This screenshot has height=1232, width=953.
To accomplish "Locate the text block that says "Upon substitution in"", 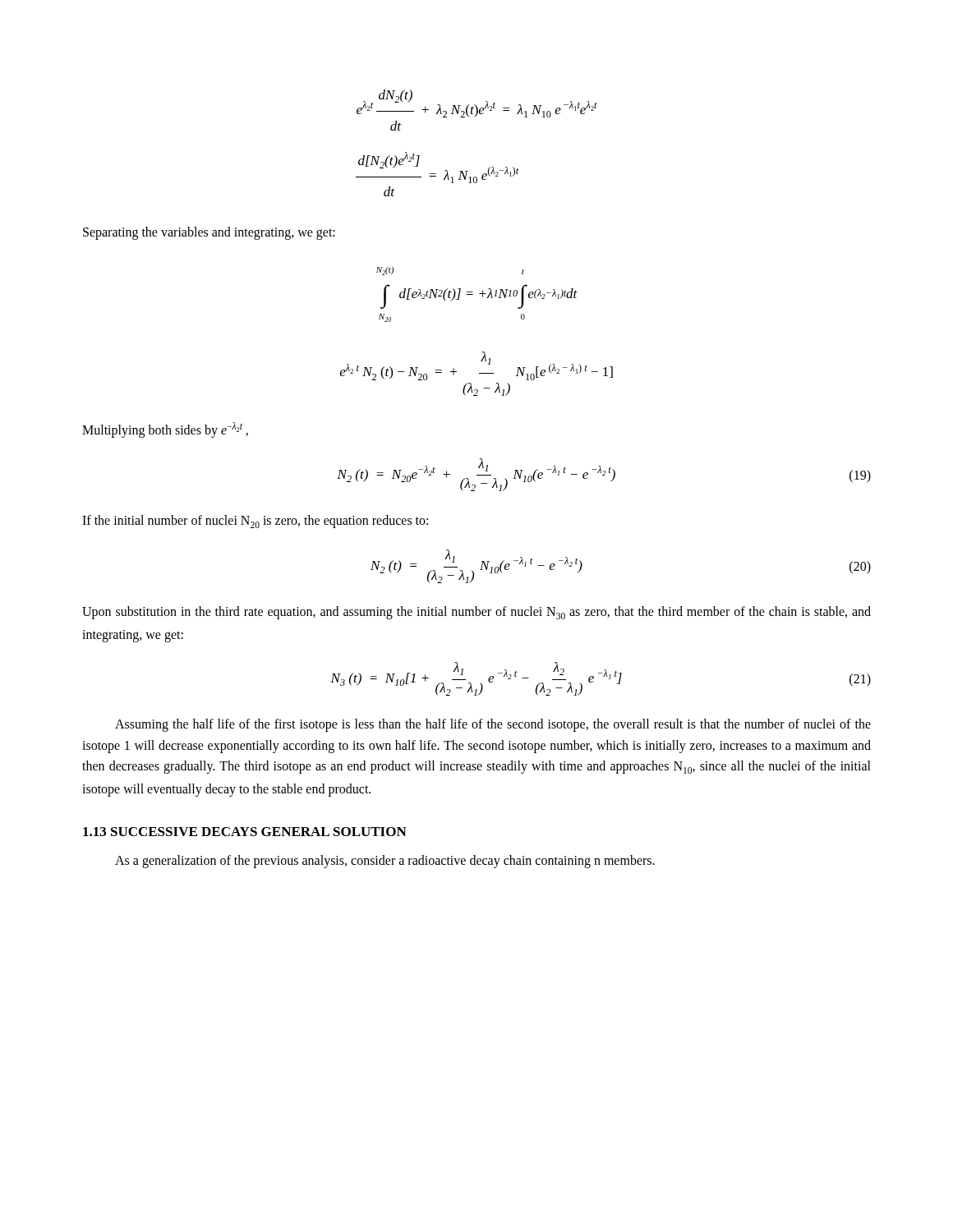I will [x=476, y=623].
